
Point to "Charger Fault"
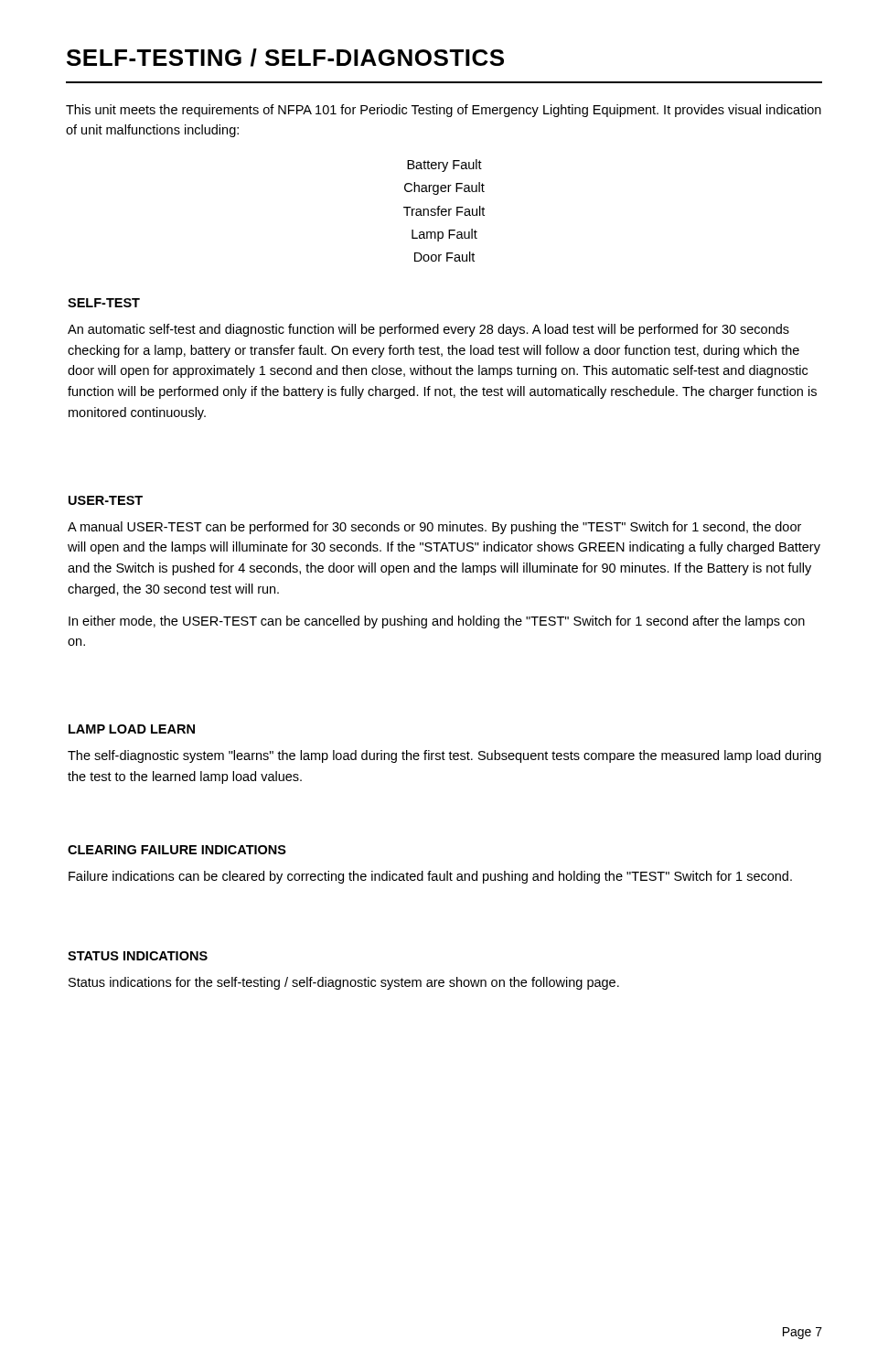[444, 188]
